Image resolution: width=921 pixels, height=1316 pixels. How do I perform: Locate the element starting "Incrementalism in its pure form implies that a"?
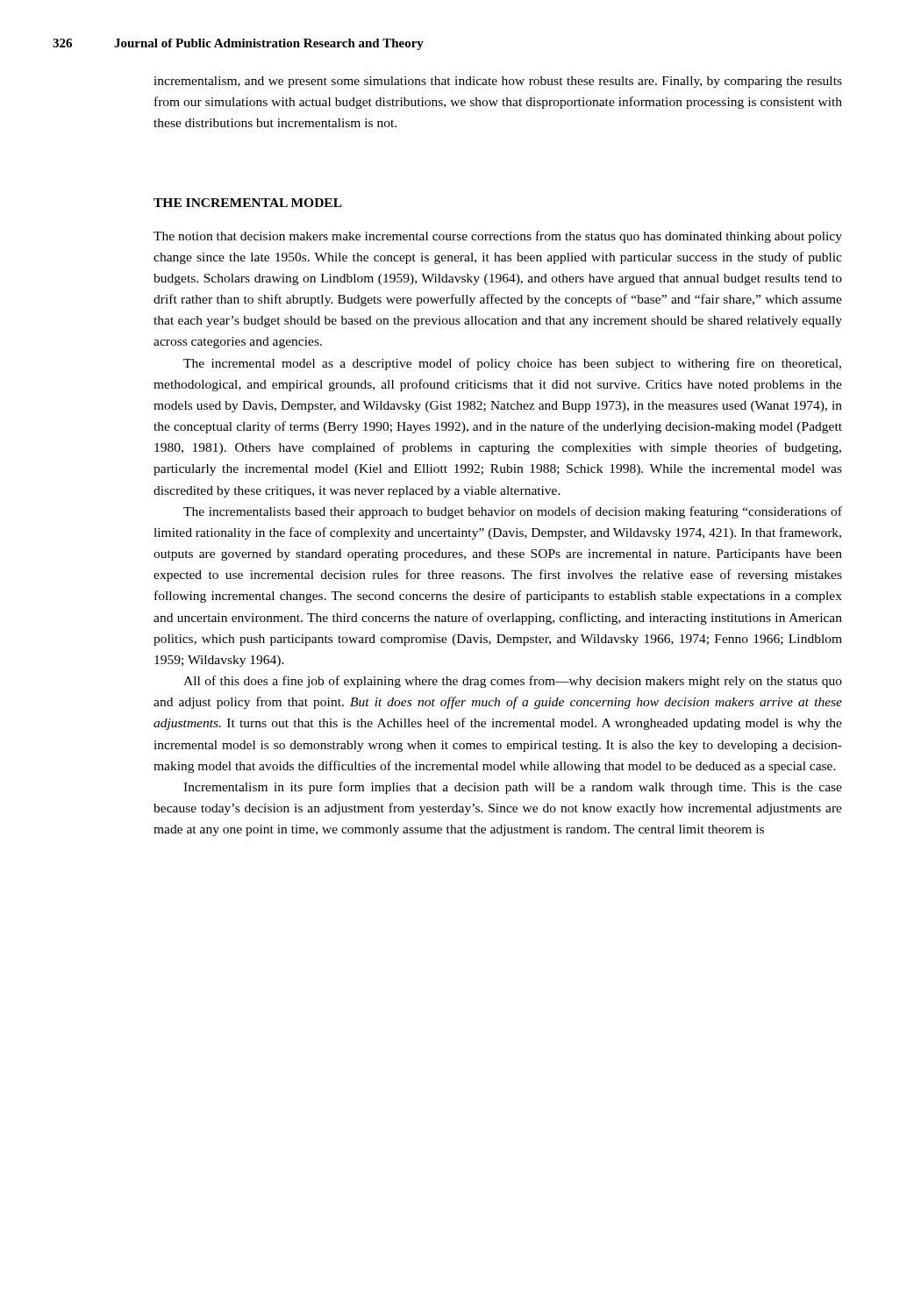[x=498, y=808]
